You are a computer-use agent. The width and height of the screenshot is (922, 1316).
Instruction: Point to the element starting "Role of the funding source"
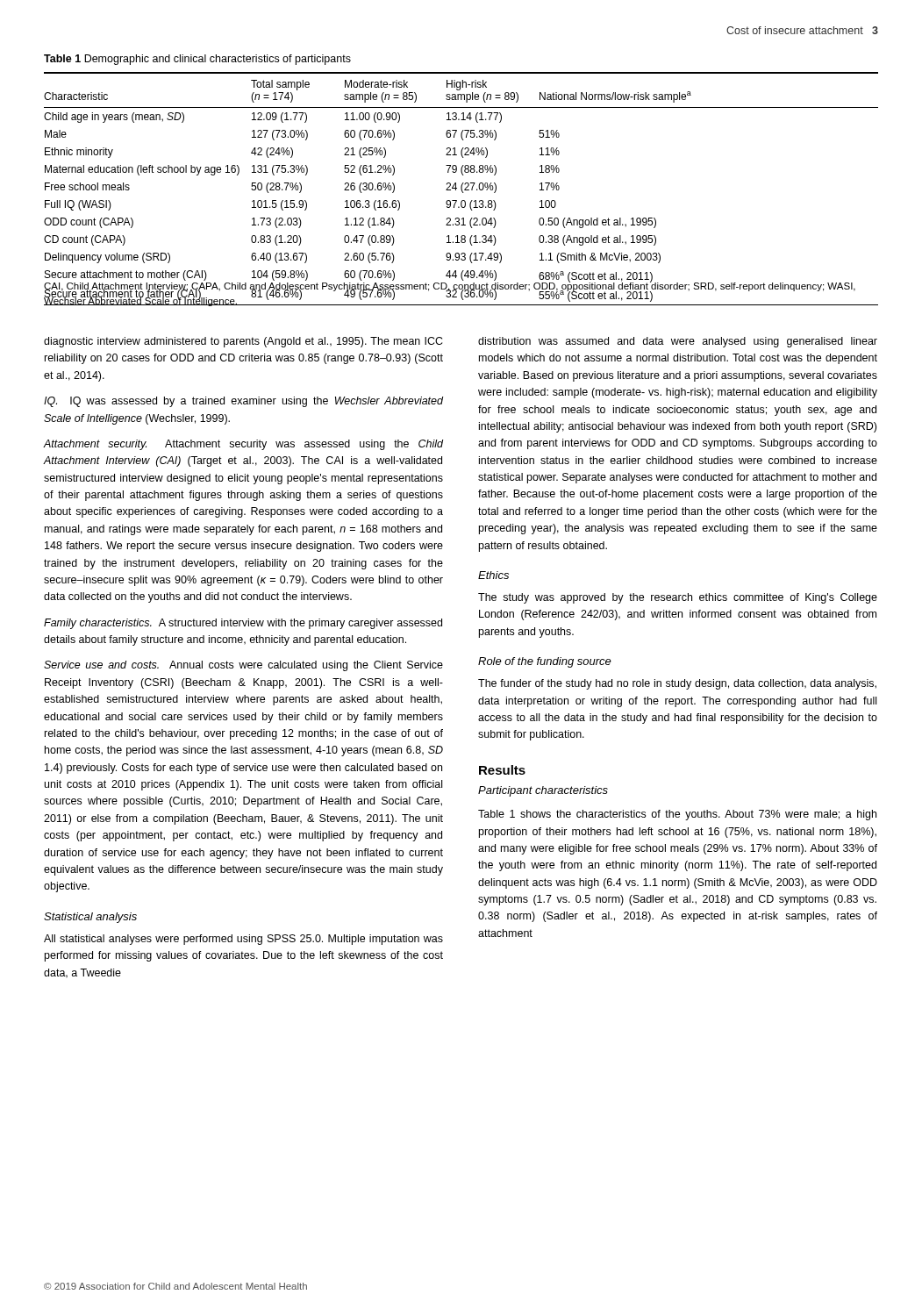545,661
